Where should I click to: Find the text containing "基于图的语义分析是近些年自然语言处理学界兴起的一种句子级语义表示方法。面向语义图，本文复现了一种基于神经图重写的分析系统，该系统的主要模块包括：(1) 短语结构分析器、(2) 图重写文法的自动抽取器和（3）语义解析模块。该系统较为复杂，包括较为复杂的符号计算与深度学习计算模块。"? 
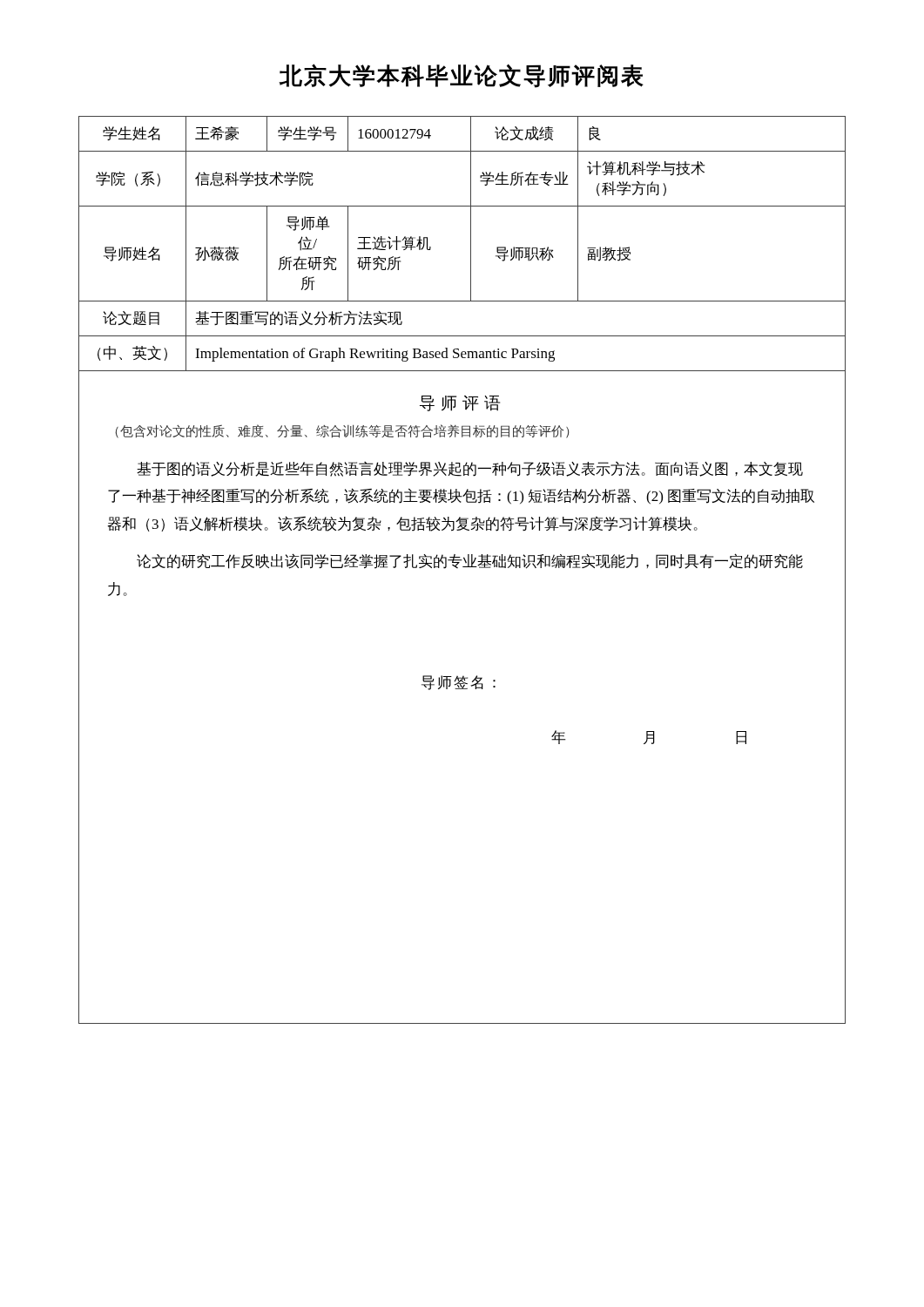(x=461, y=497)
